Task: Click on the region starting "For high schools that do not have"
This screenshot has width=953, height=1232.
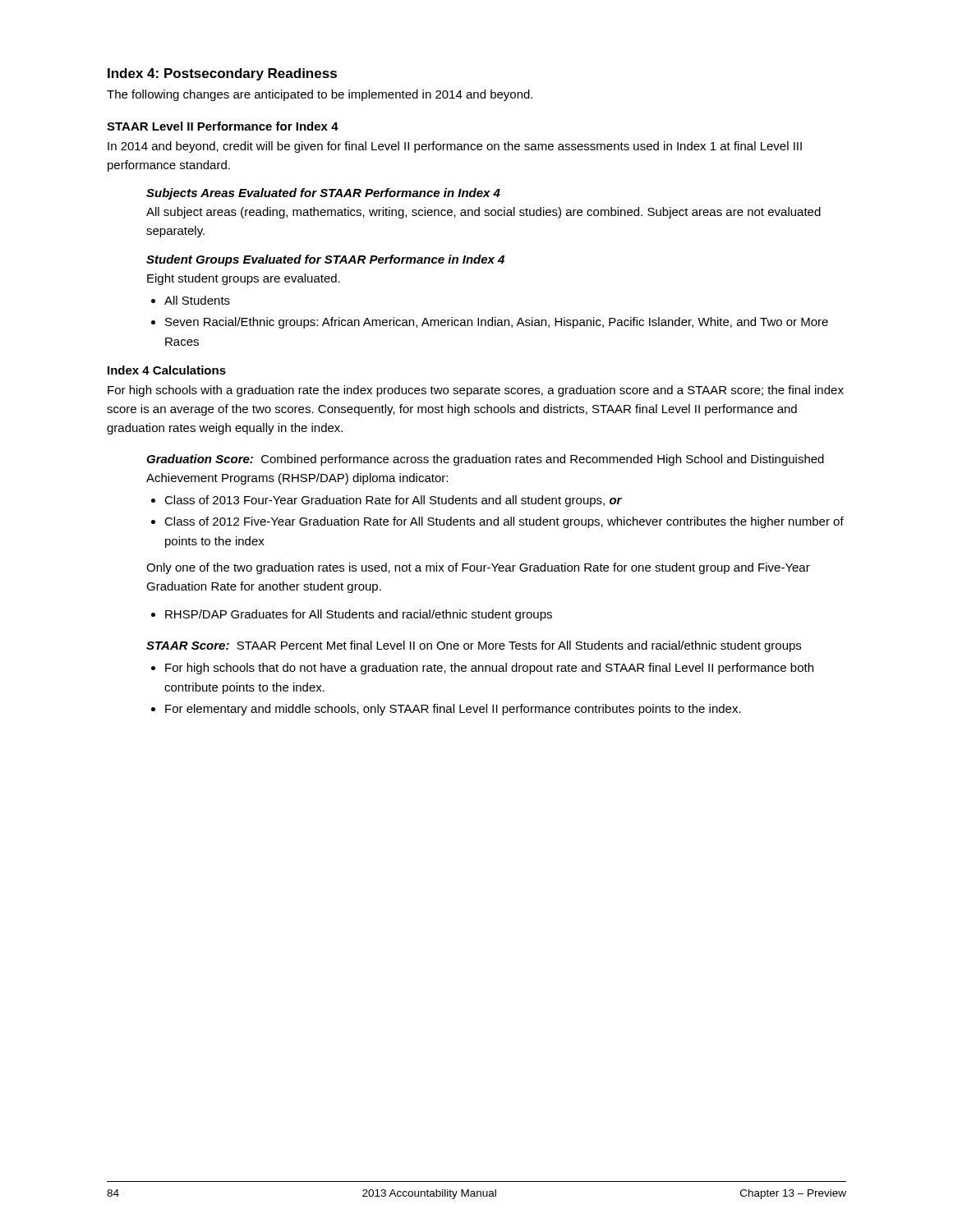Action: (x=489, y=677)
